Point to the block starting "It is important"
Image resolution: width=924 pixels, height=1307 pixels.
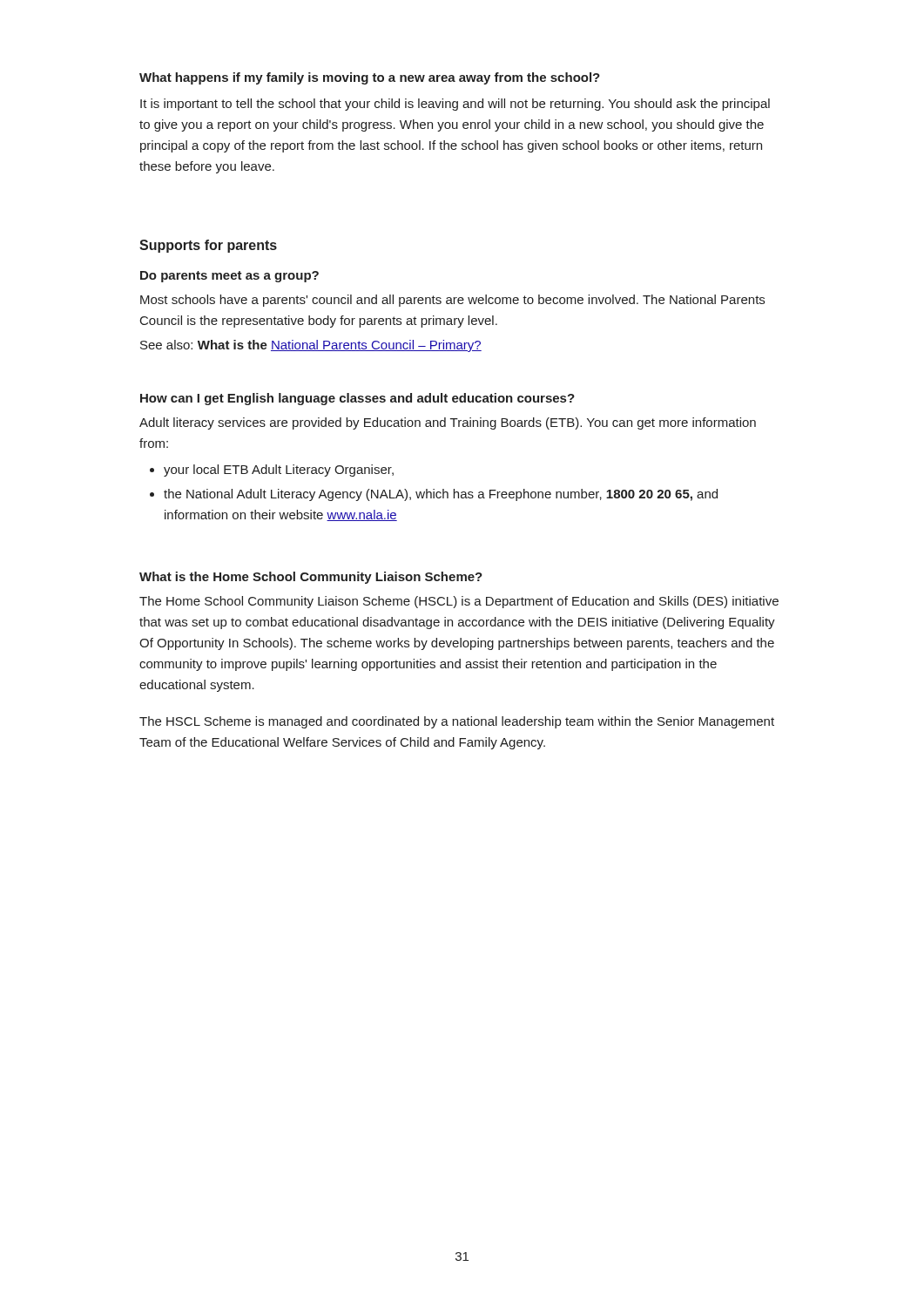tap(462, 135)
